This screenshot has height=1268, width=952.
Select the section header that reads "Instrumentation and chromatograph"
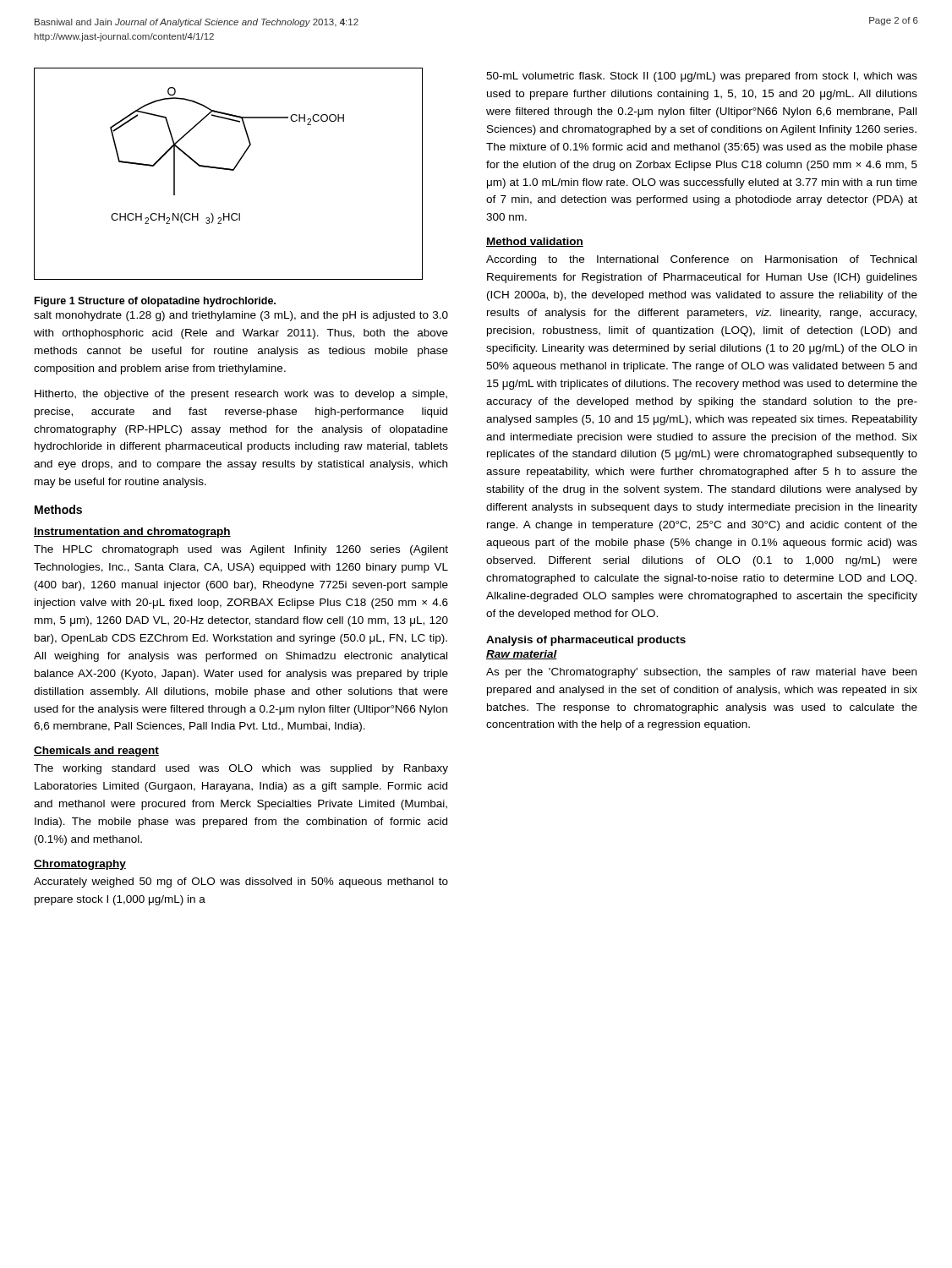[132, 531]
